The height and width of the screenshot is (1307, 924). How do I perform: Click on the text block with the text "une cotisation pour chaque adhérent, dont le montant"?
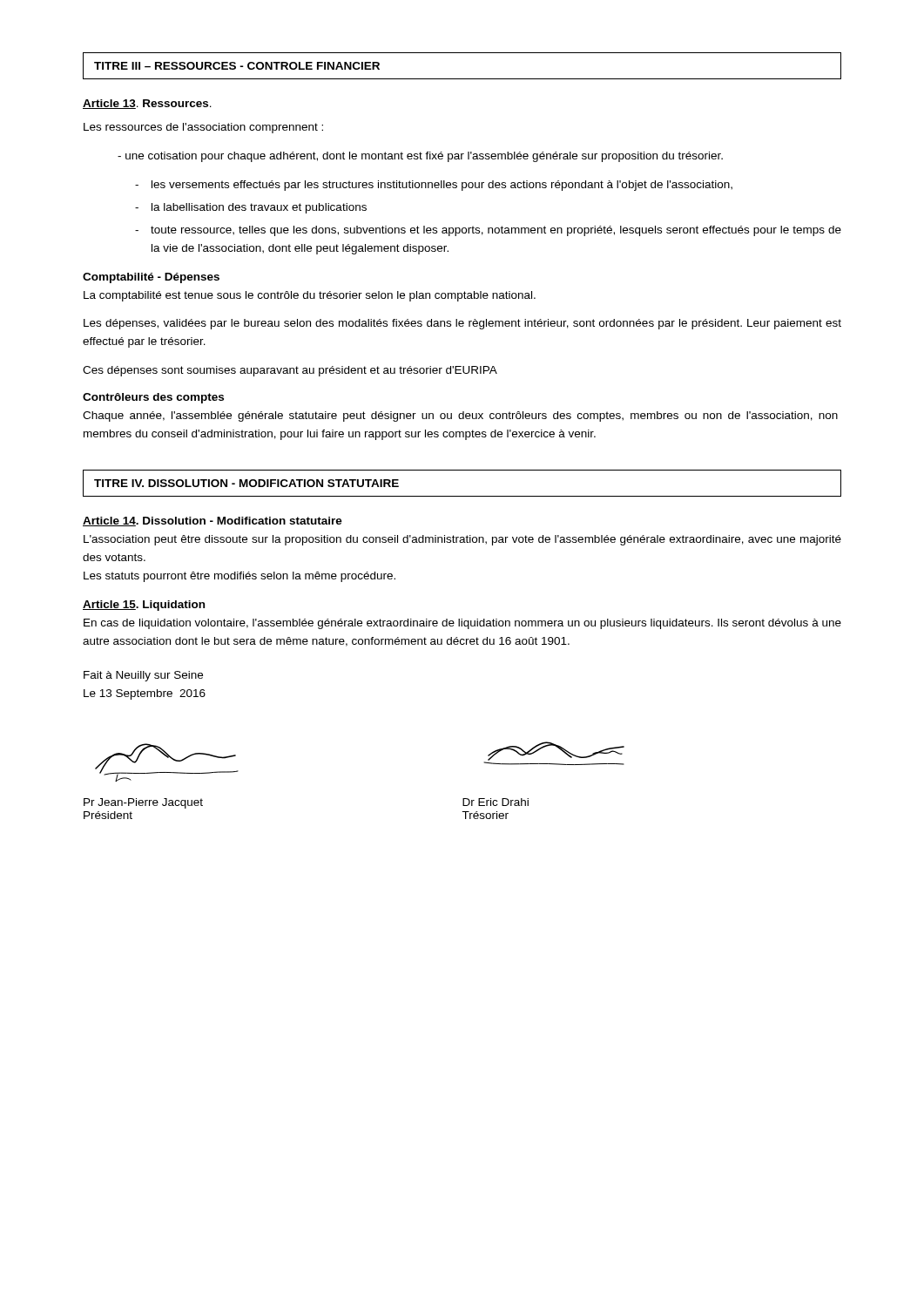point(421,155)
